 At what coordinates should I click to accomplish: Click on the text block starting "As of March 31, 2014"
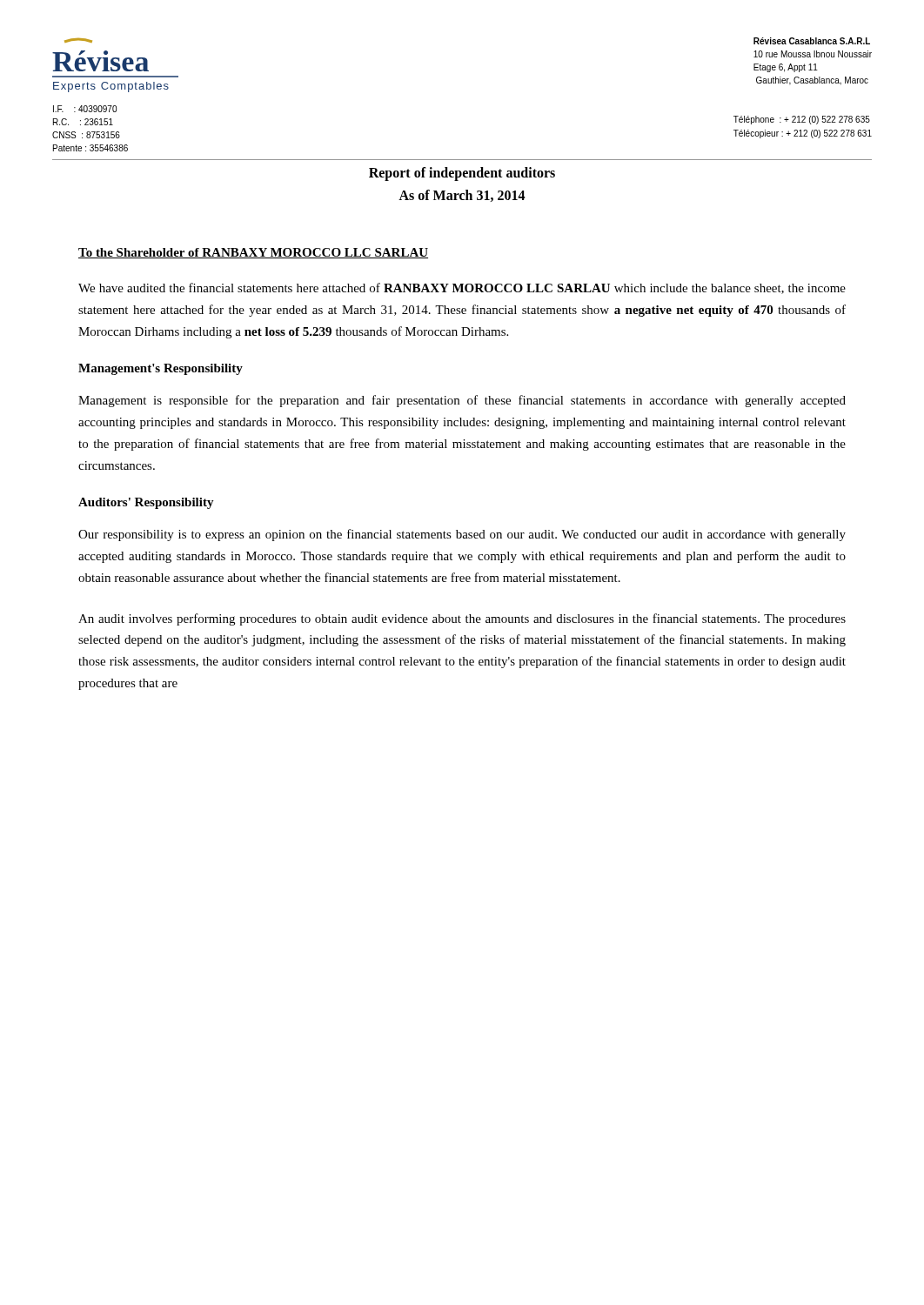click(462, 195)
